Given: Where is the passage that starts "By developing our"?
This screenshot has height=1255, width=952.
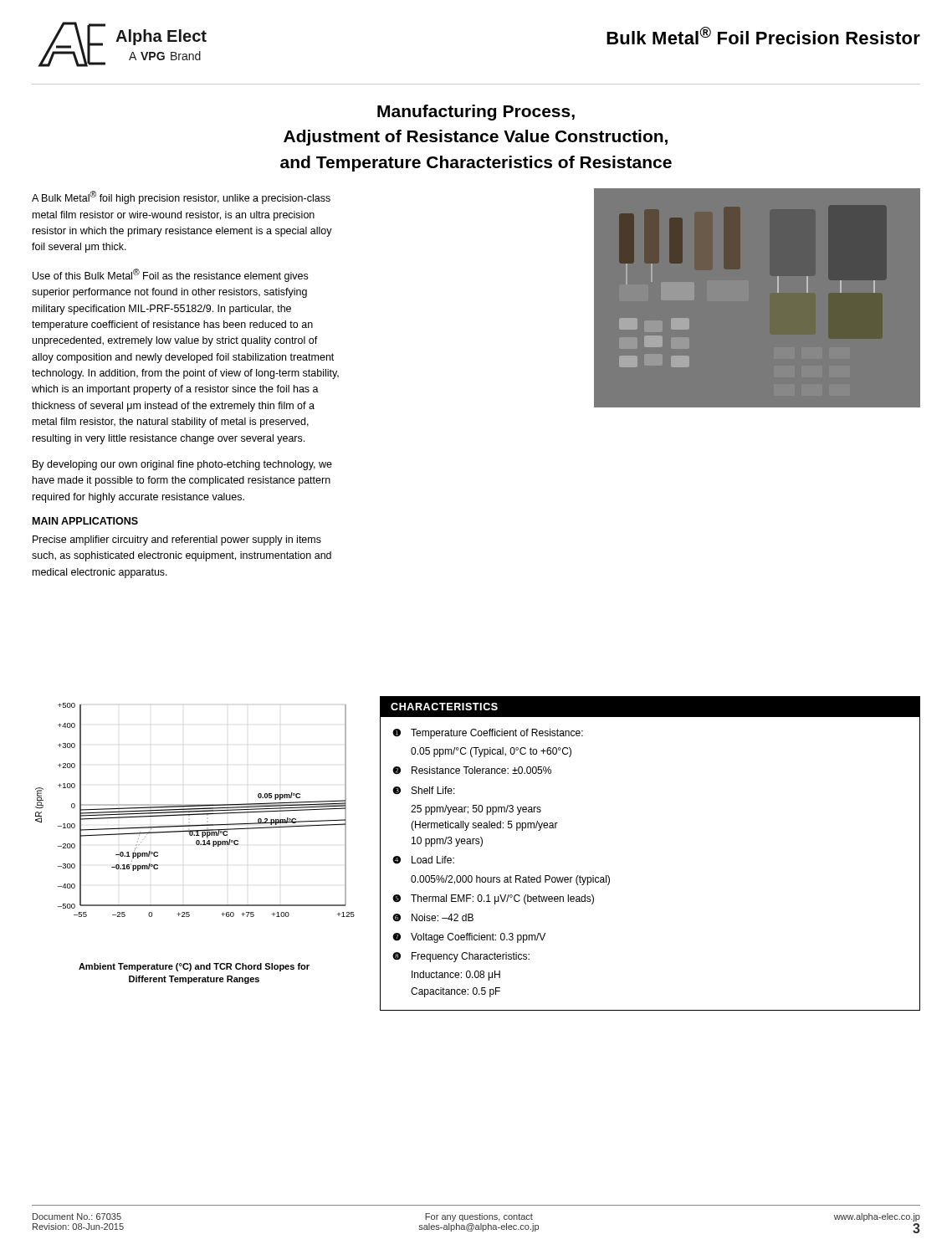Looking at the screenshot, I should (182, 481).
